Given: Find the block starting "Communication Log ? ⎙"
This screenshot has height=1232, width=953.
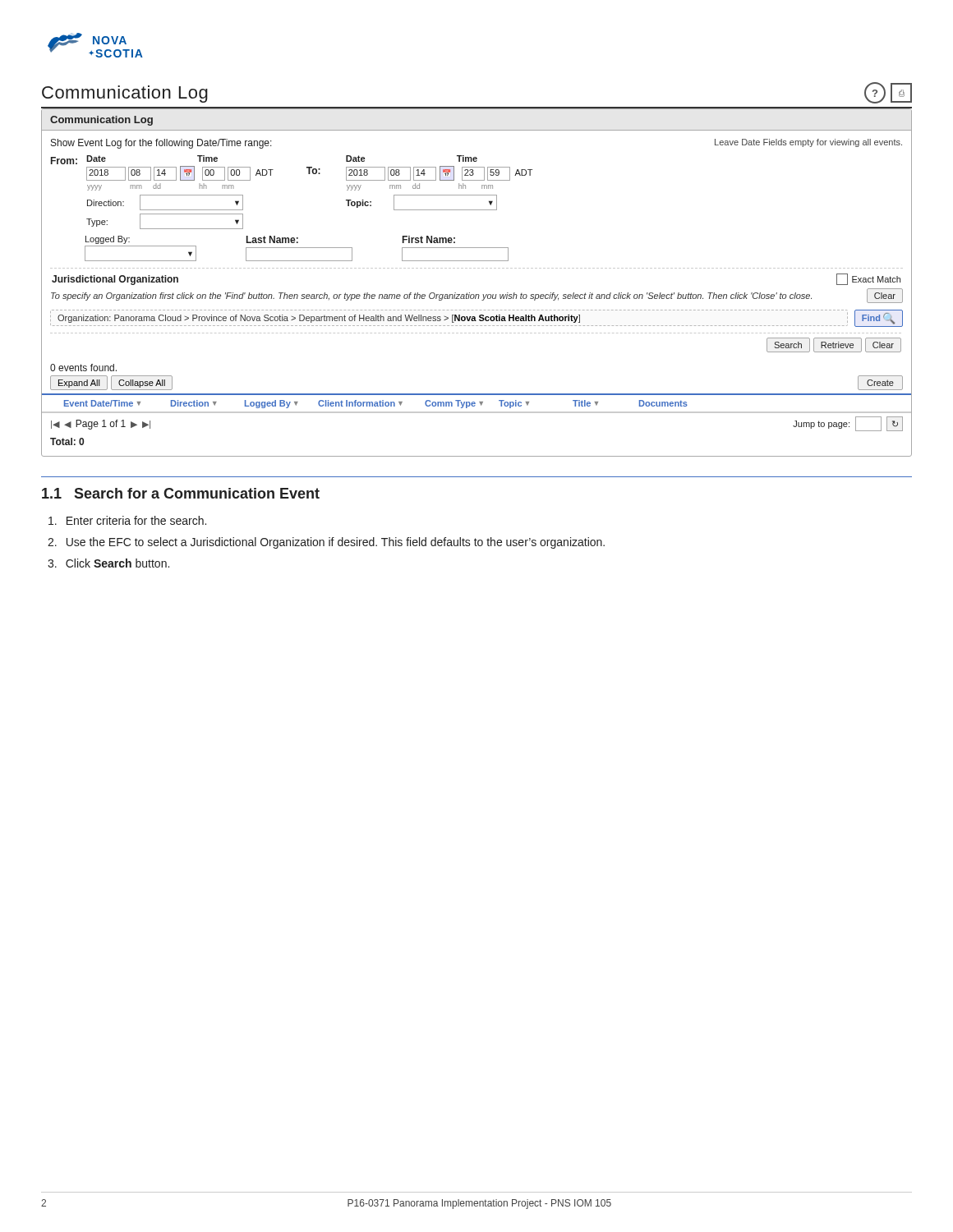Looking at the screenshot, I should pos(124,92).
